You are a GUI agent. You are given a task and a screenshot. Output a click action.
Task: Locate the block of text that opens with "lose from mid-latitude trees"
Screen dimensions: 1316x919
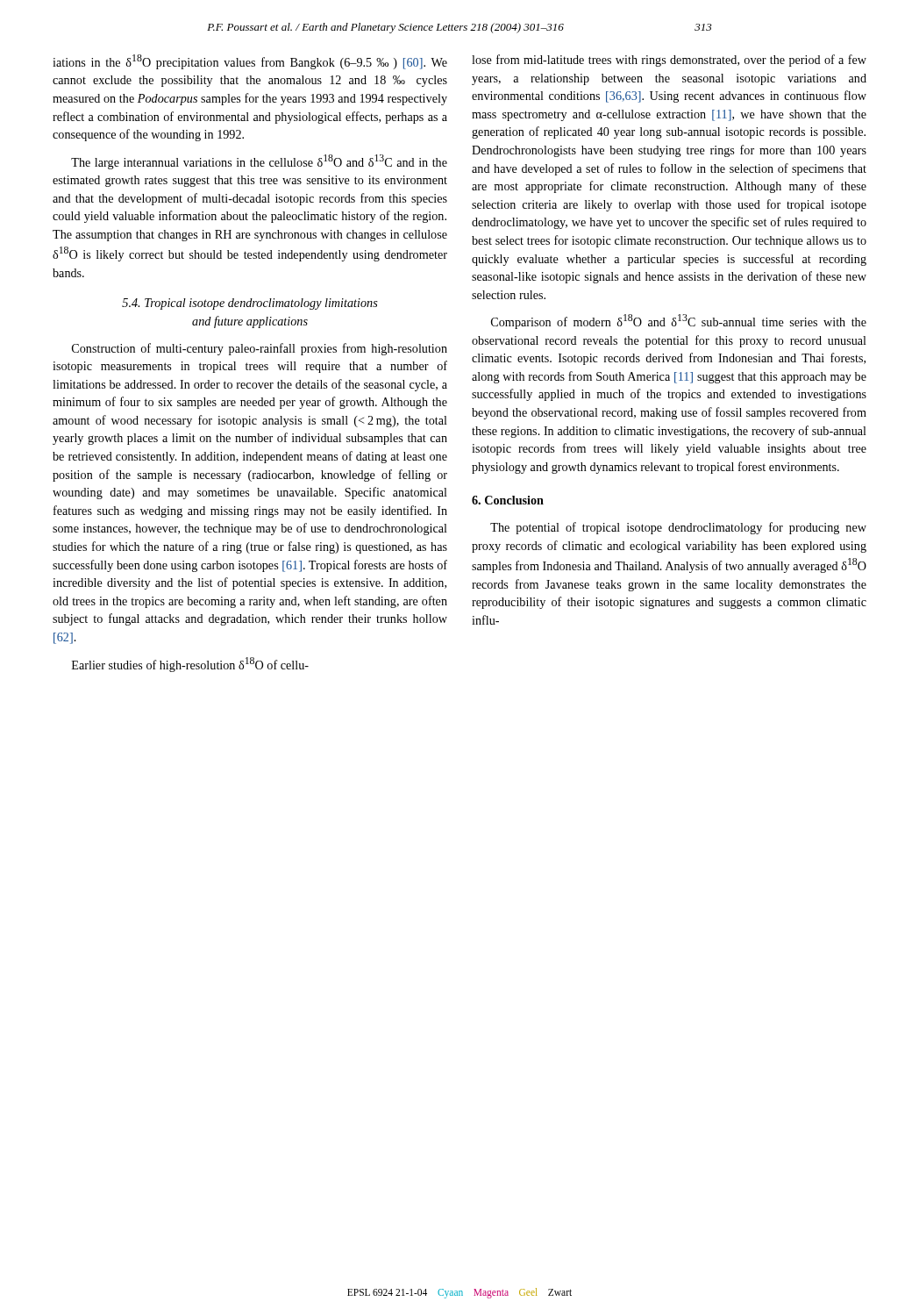coord(669,177)
